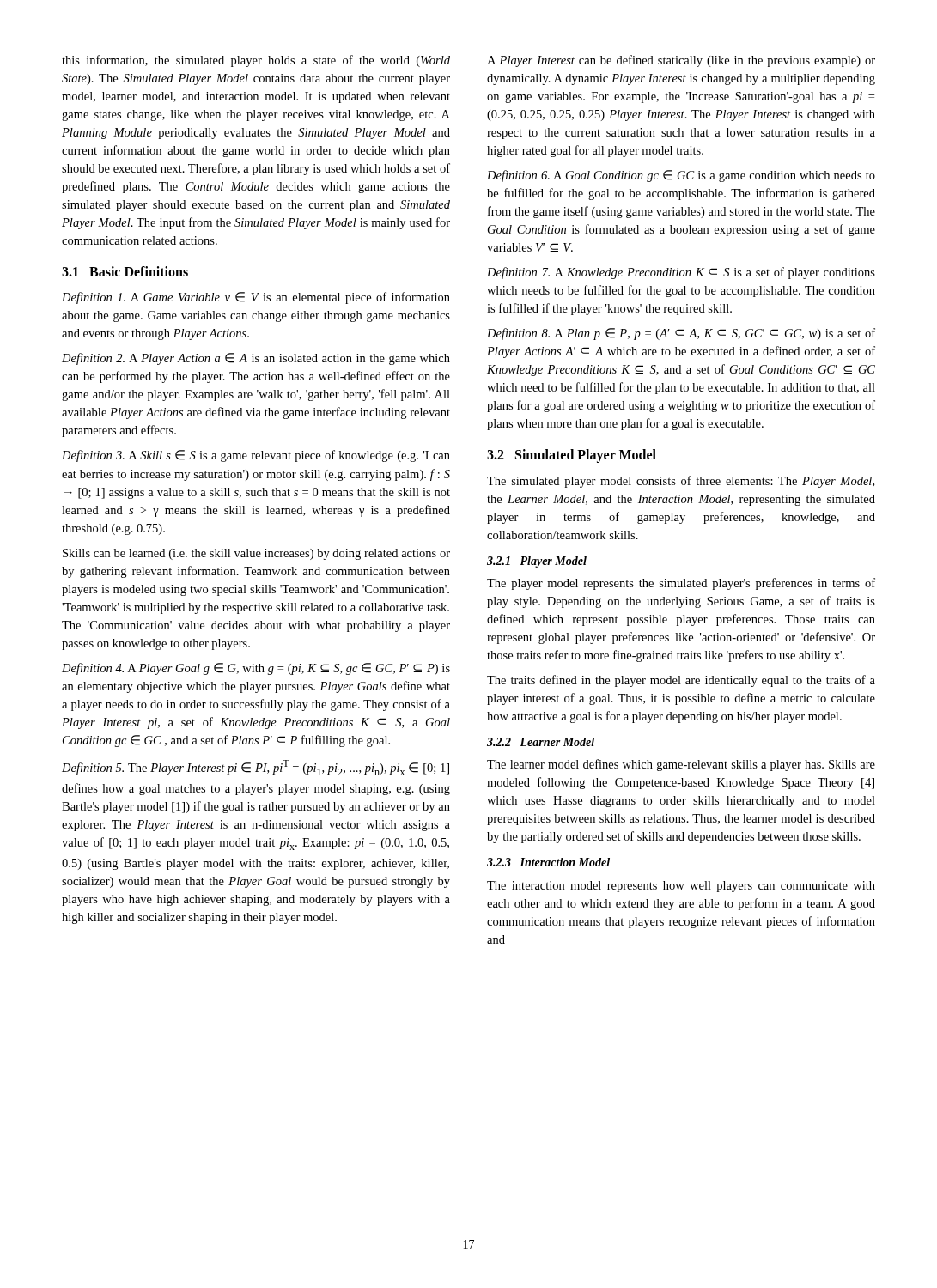Click on the block starting "Definition 3. A Skill s ∈ S is"
Screen dimensions: 1288x937
point(256,550)
